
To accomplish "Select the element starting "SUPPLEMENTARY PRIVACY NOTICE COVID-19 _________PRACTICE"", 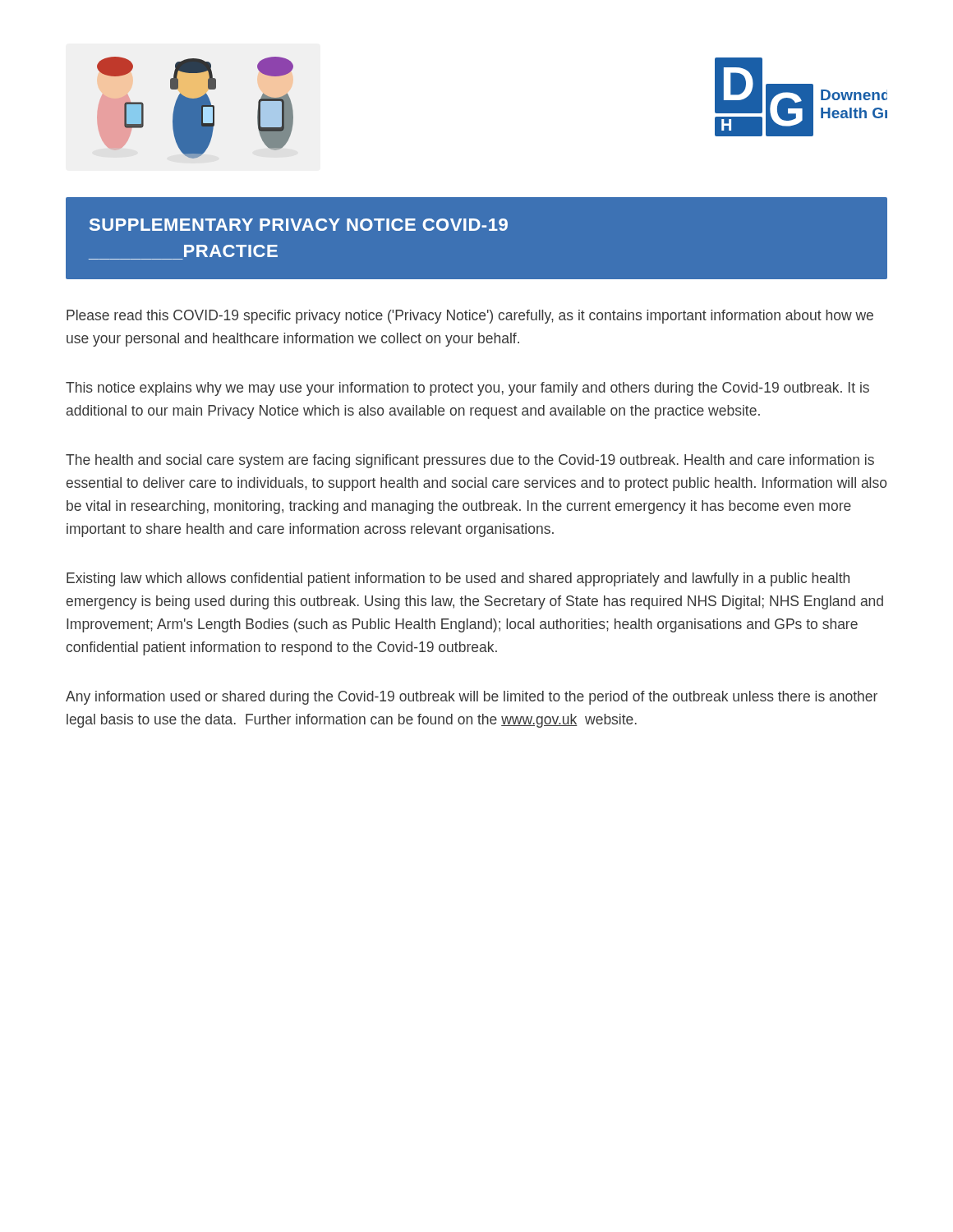I will 476,238.
